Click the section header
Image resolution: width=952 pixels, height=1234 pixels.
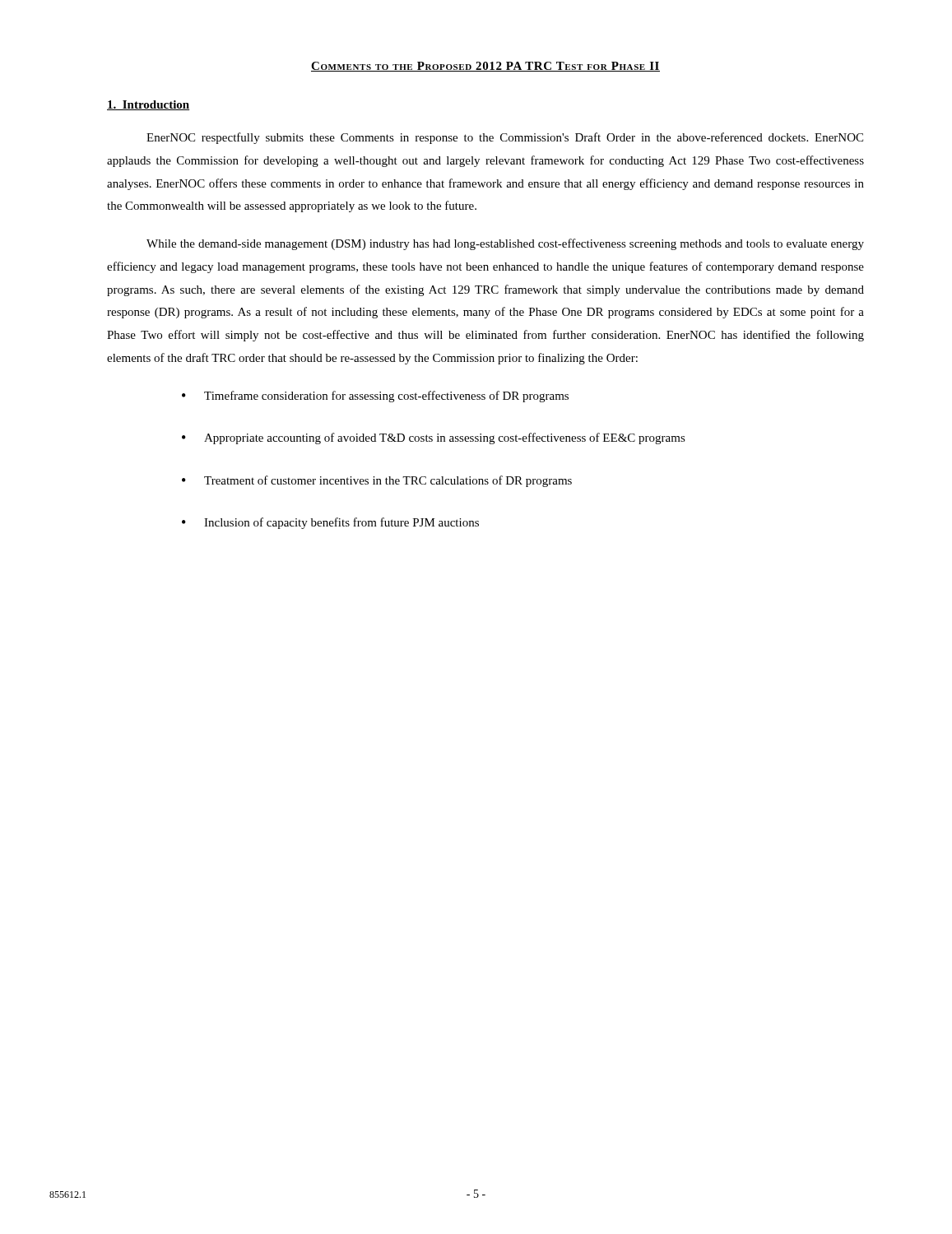(x=148, y=104)
